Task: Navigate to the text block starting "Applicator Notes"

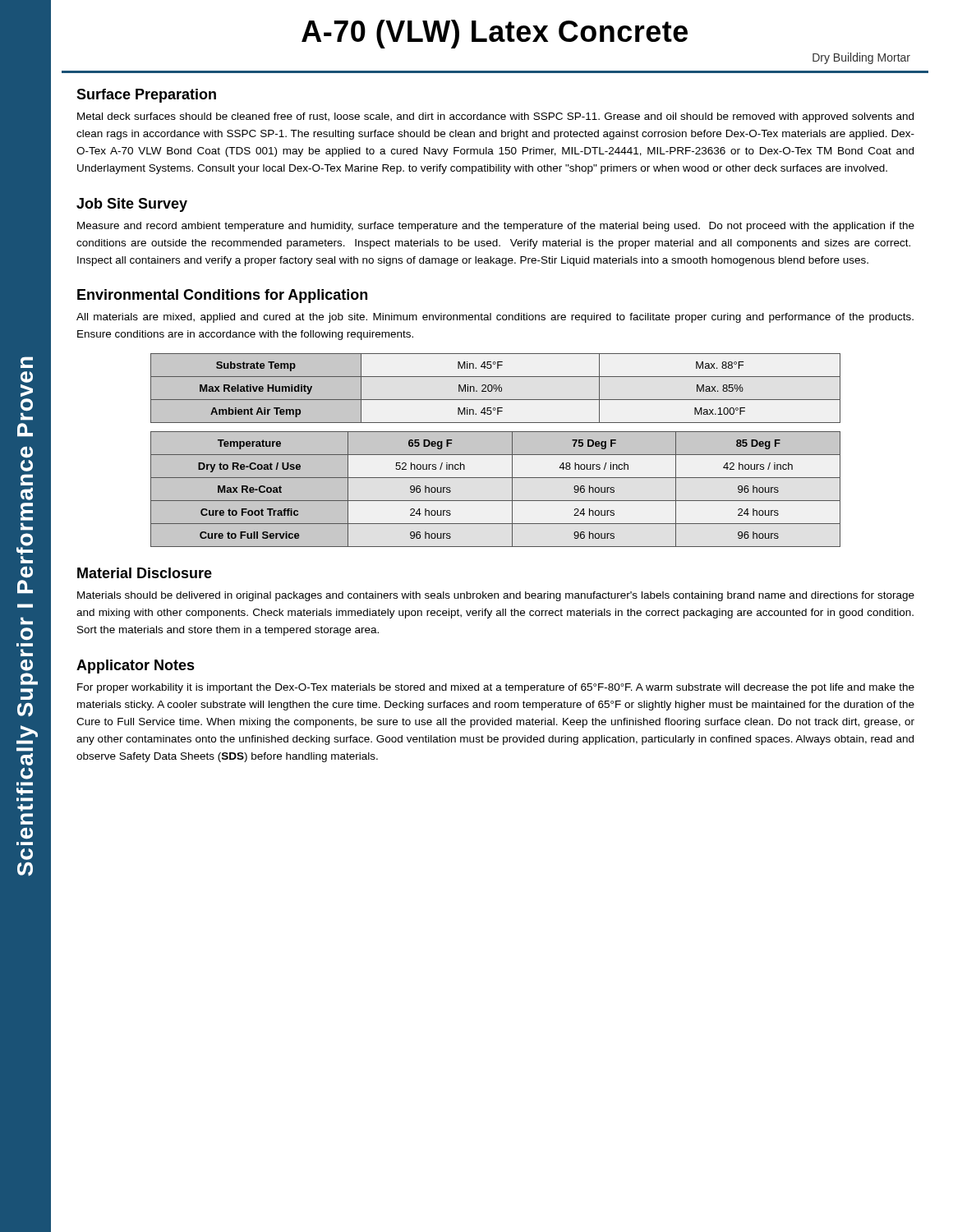Action: click(136, 665)
